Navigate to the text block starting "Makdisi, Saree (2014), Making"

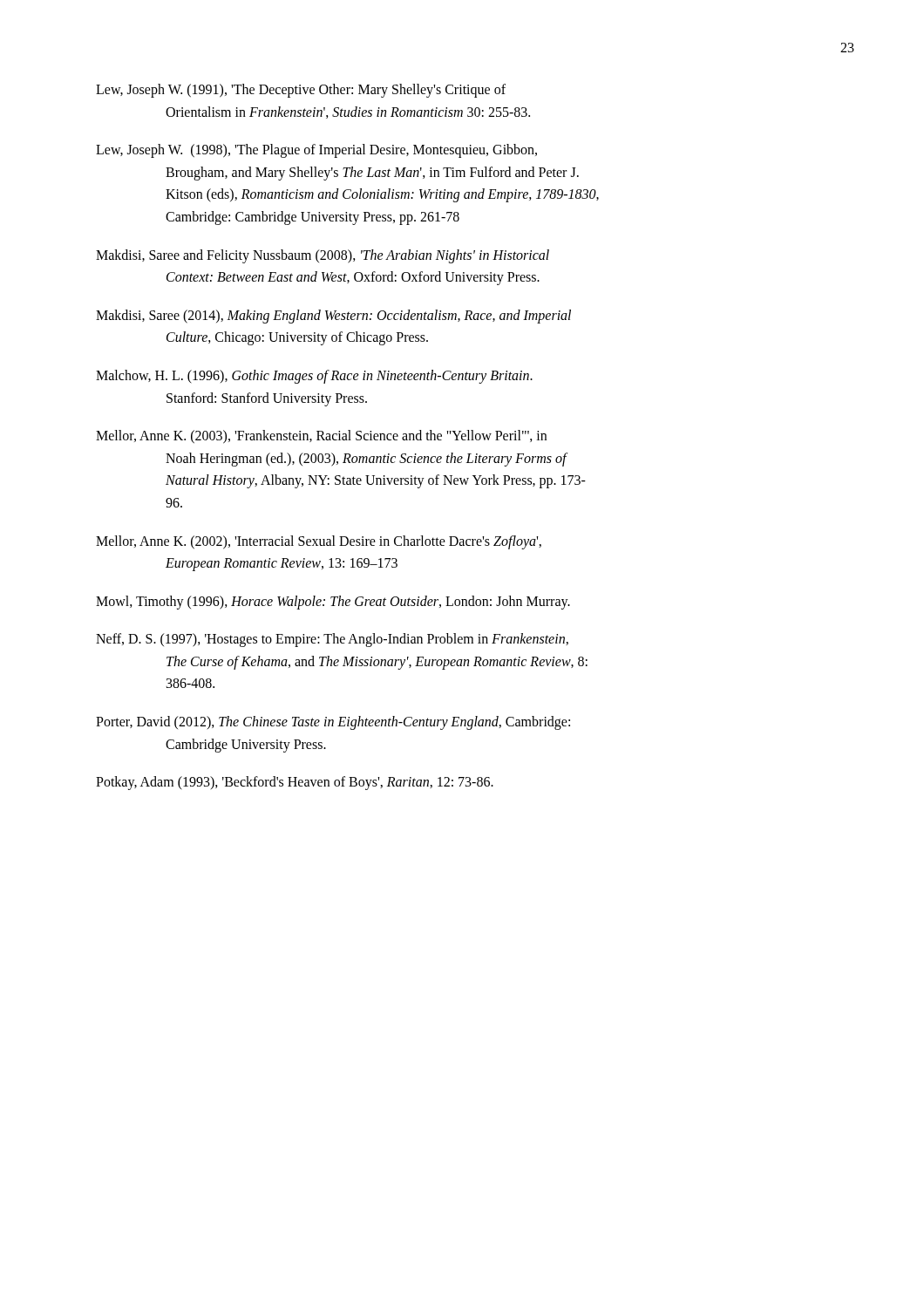[475, 326]
